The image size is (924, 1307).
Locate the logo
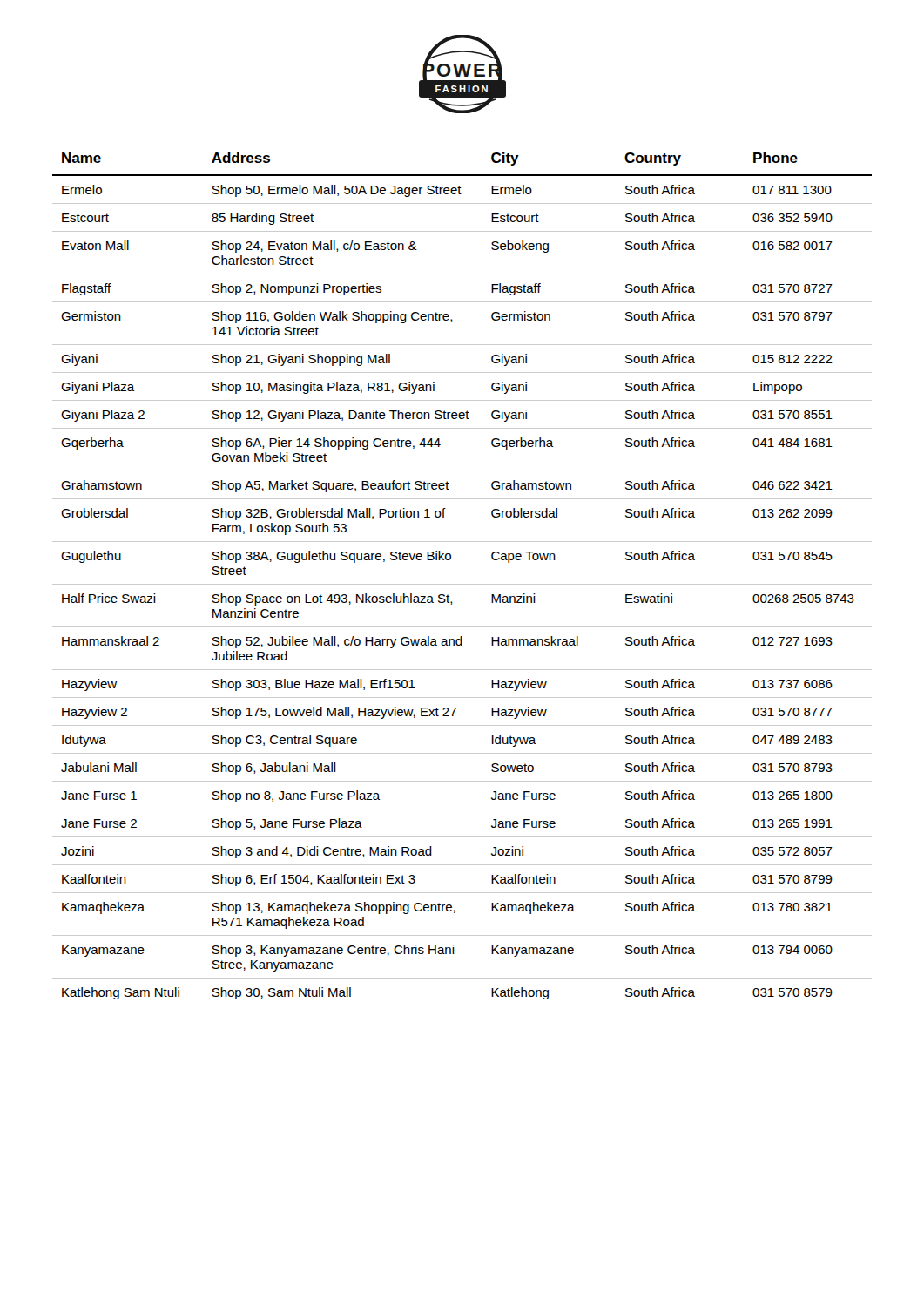462,71
